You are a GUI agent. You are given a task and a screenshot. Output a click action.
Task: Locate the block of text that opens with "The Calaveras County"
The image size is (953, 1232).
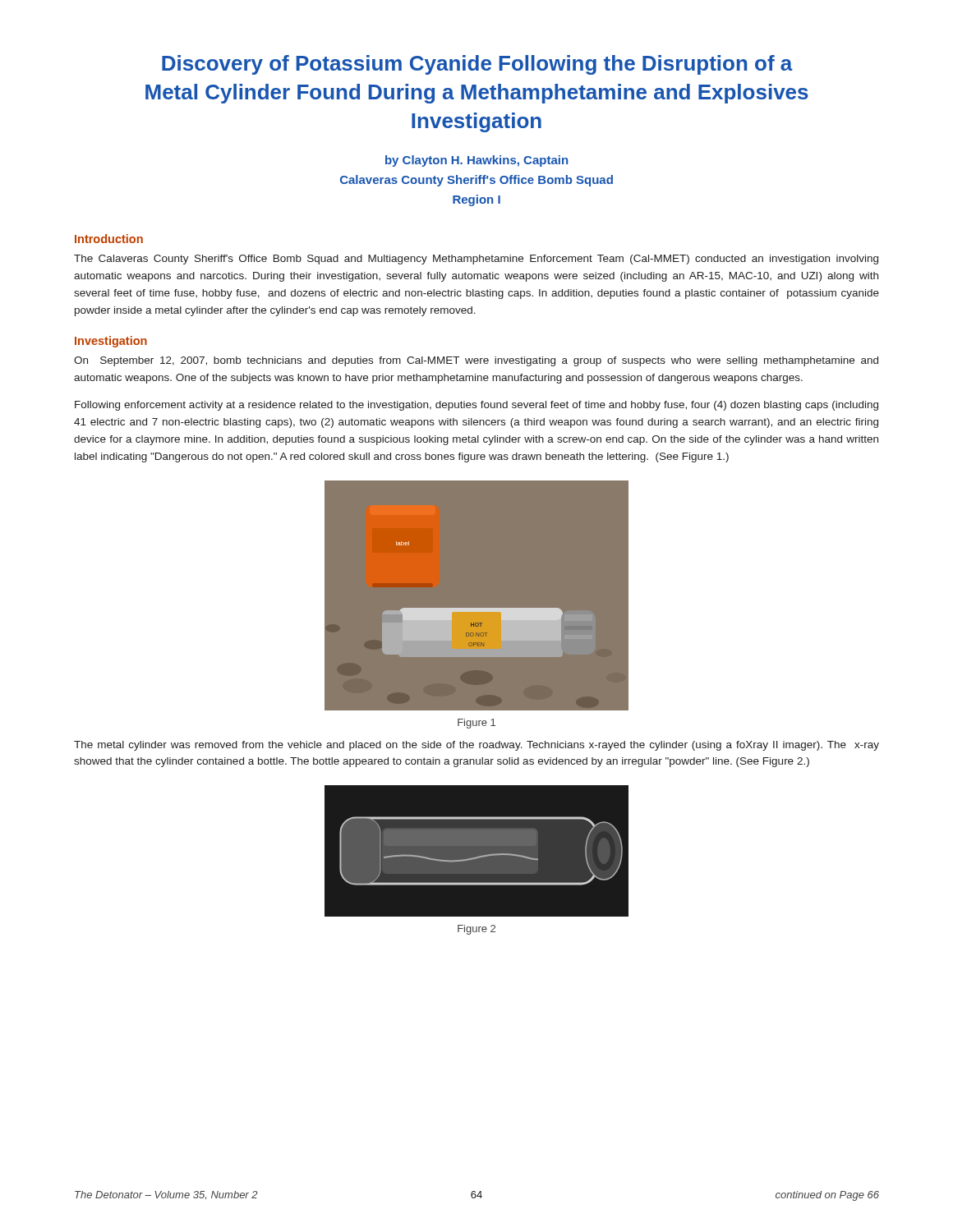point(476,284)
